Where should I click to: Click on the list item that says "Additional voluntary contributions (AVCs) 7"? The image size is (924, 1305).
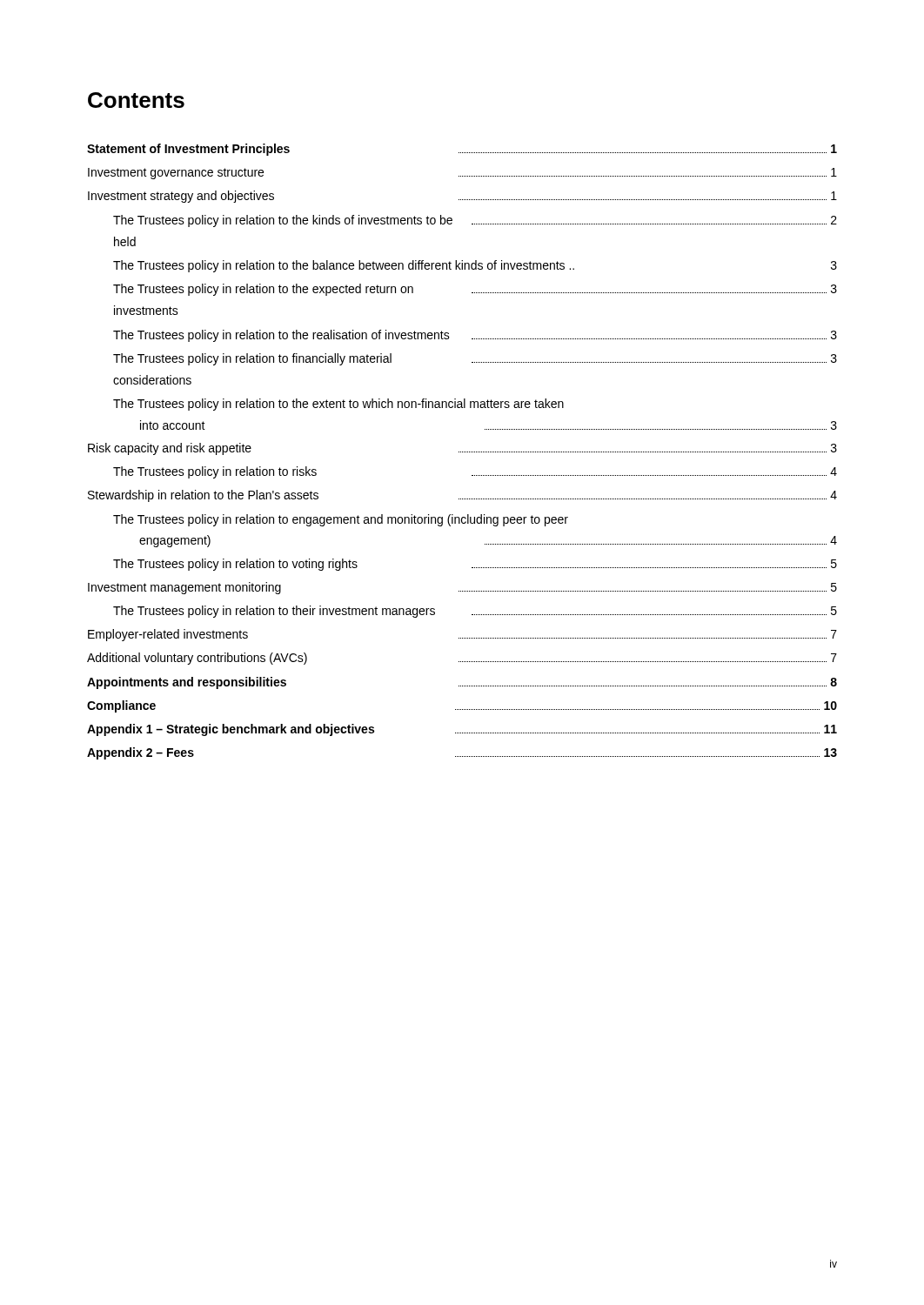click(462, 659)
